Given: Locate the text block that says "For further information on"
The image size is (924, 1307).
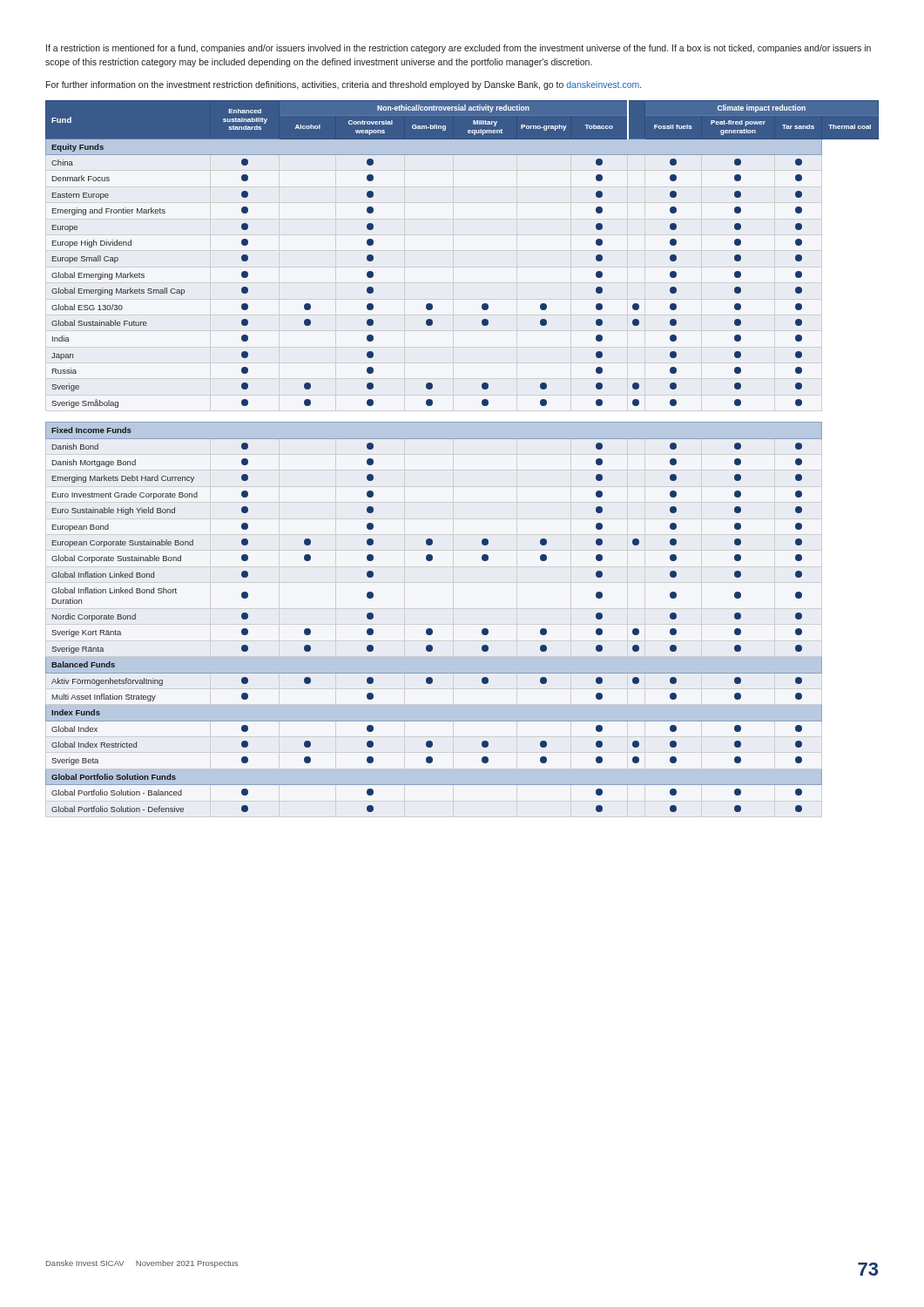Looking at the screenshot, I should pos(344,84).
